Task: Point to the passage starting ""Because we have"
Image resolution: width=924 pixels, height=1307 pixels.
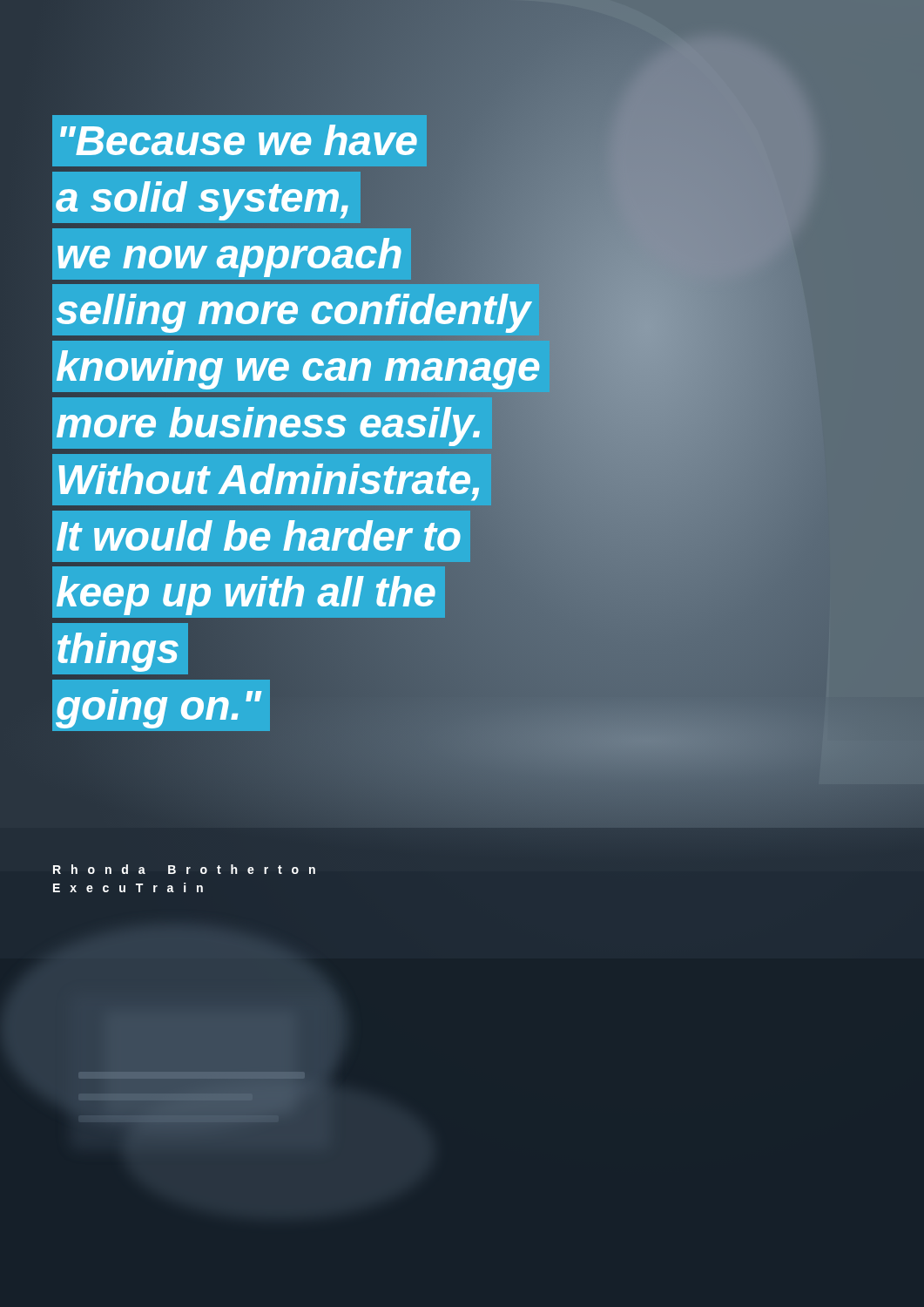Action: 309,424
